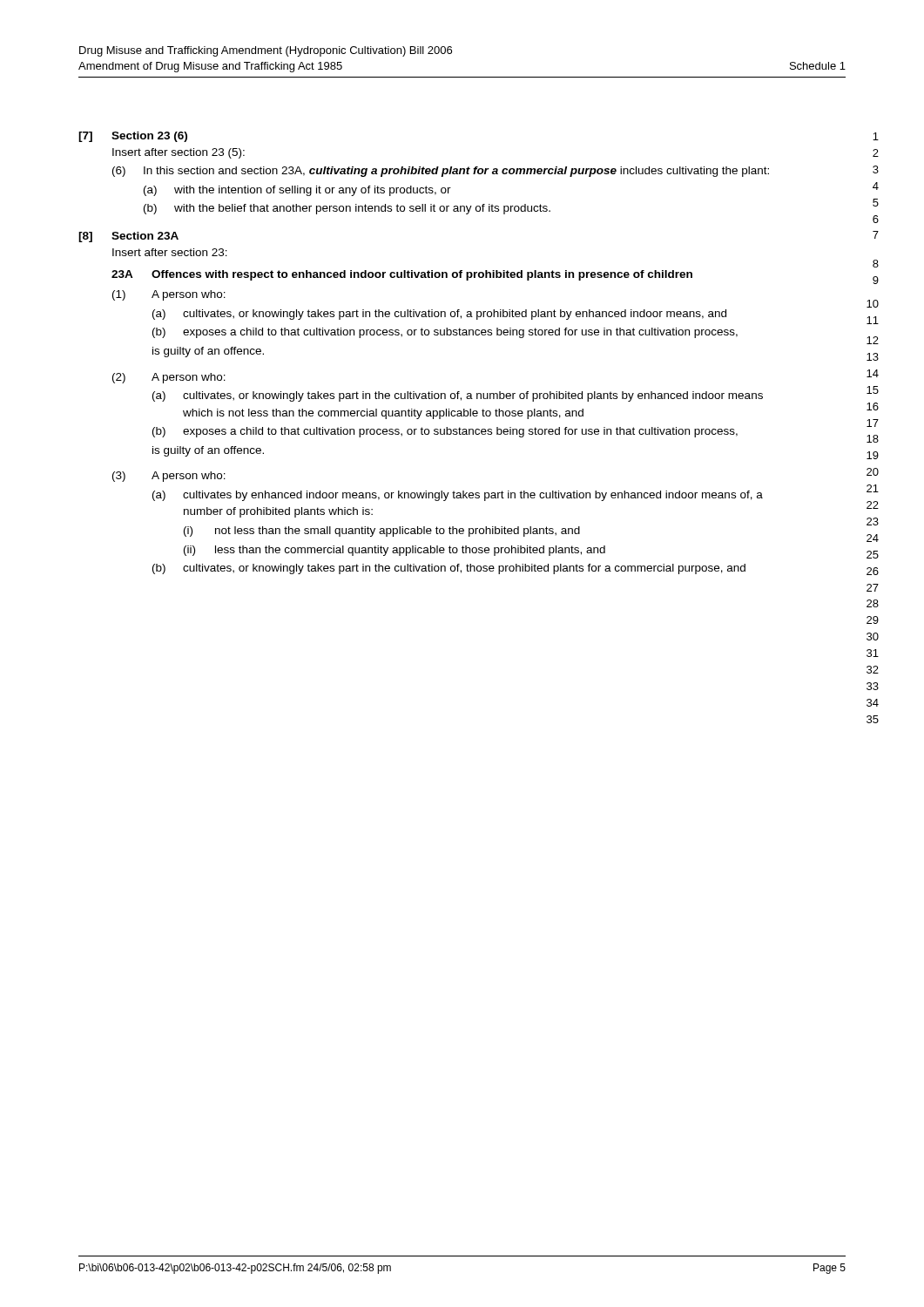Find the text starting "Insert after section 23 (5):"
This screenshot has width=924, height=1307.
point(162,152)
